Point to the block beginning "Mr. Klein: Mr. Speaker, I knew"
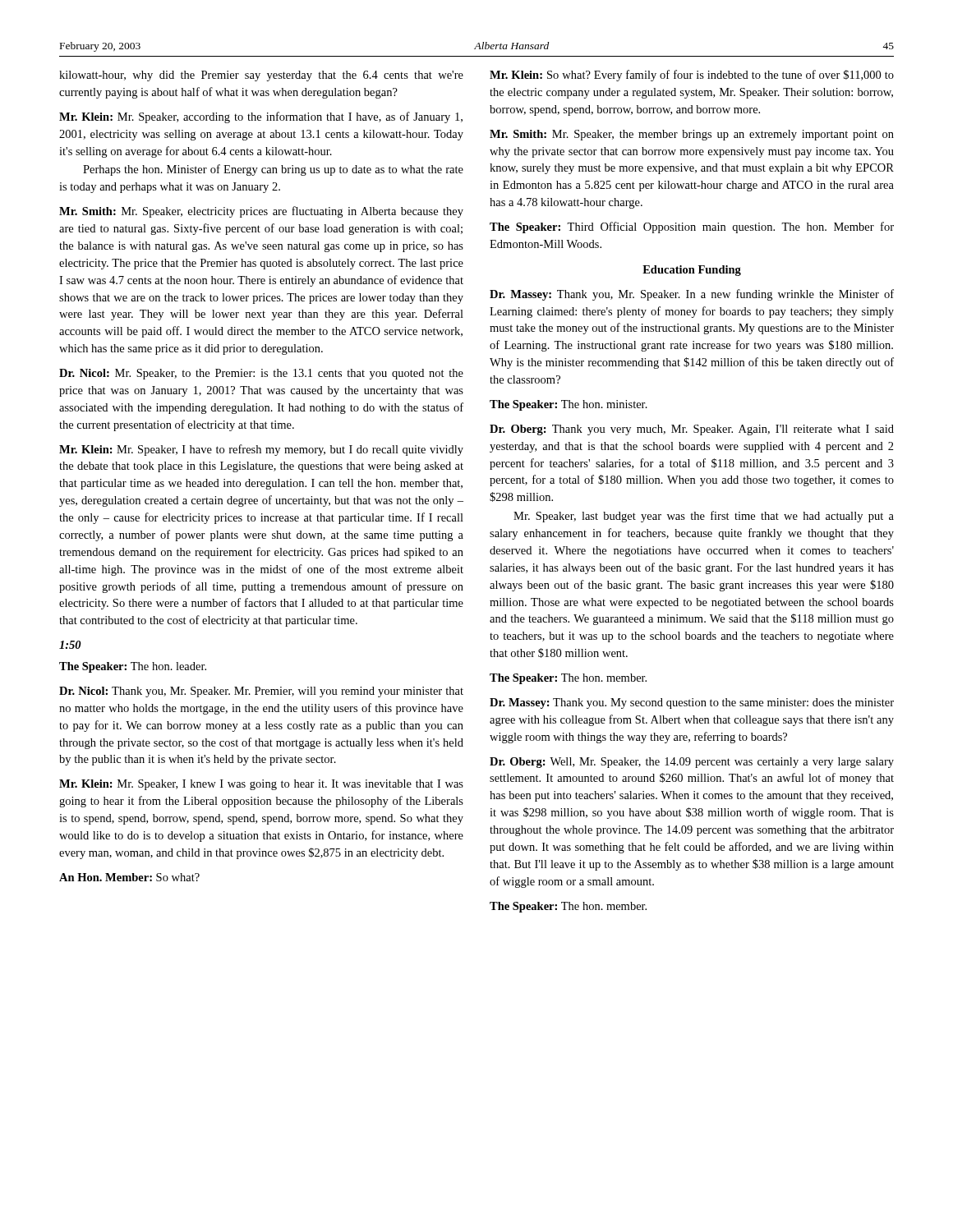 coord(261,818)
